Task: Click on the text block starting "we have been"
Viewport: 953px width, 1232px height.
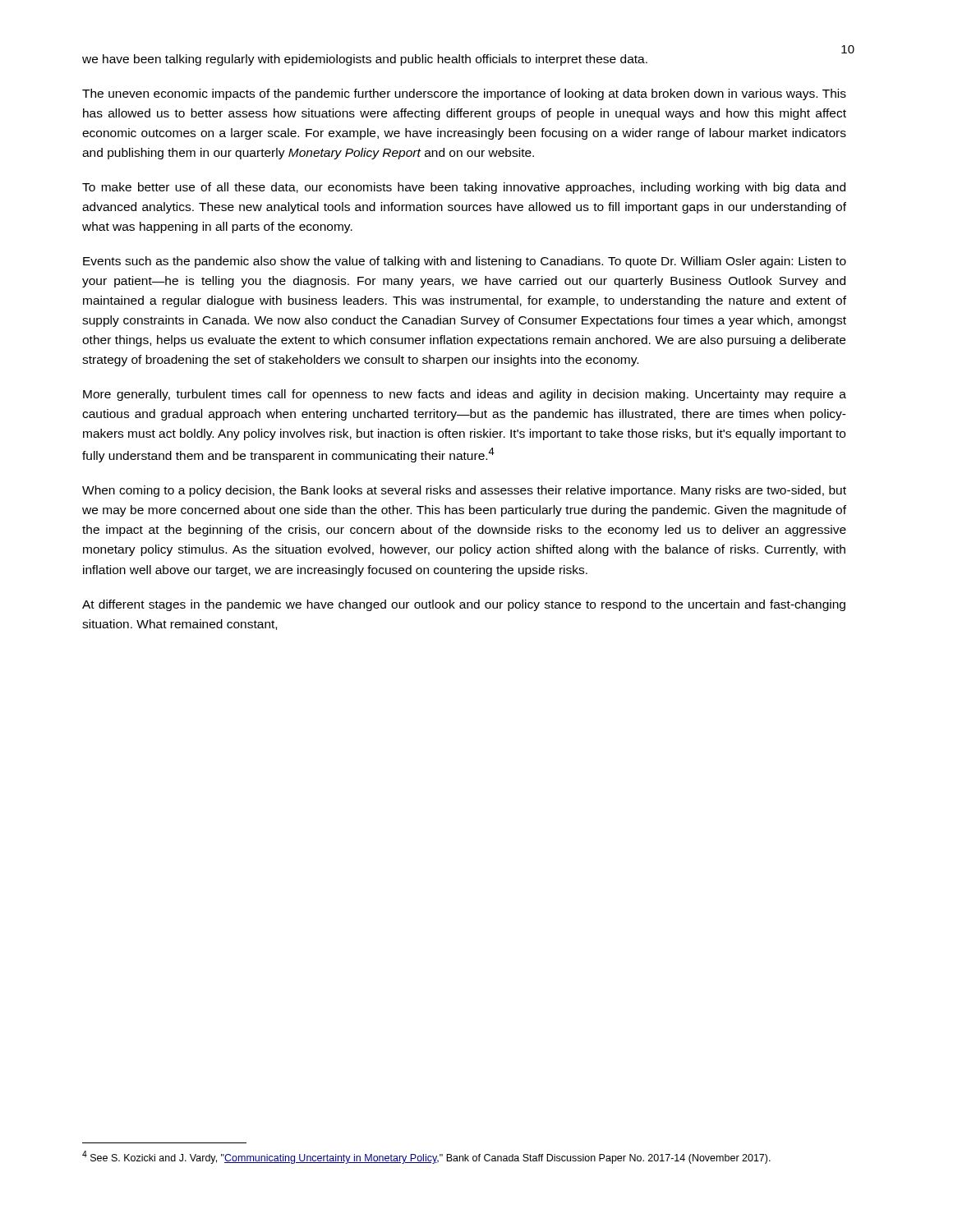Action: pos(365,59)
